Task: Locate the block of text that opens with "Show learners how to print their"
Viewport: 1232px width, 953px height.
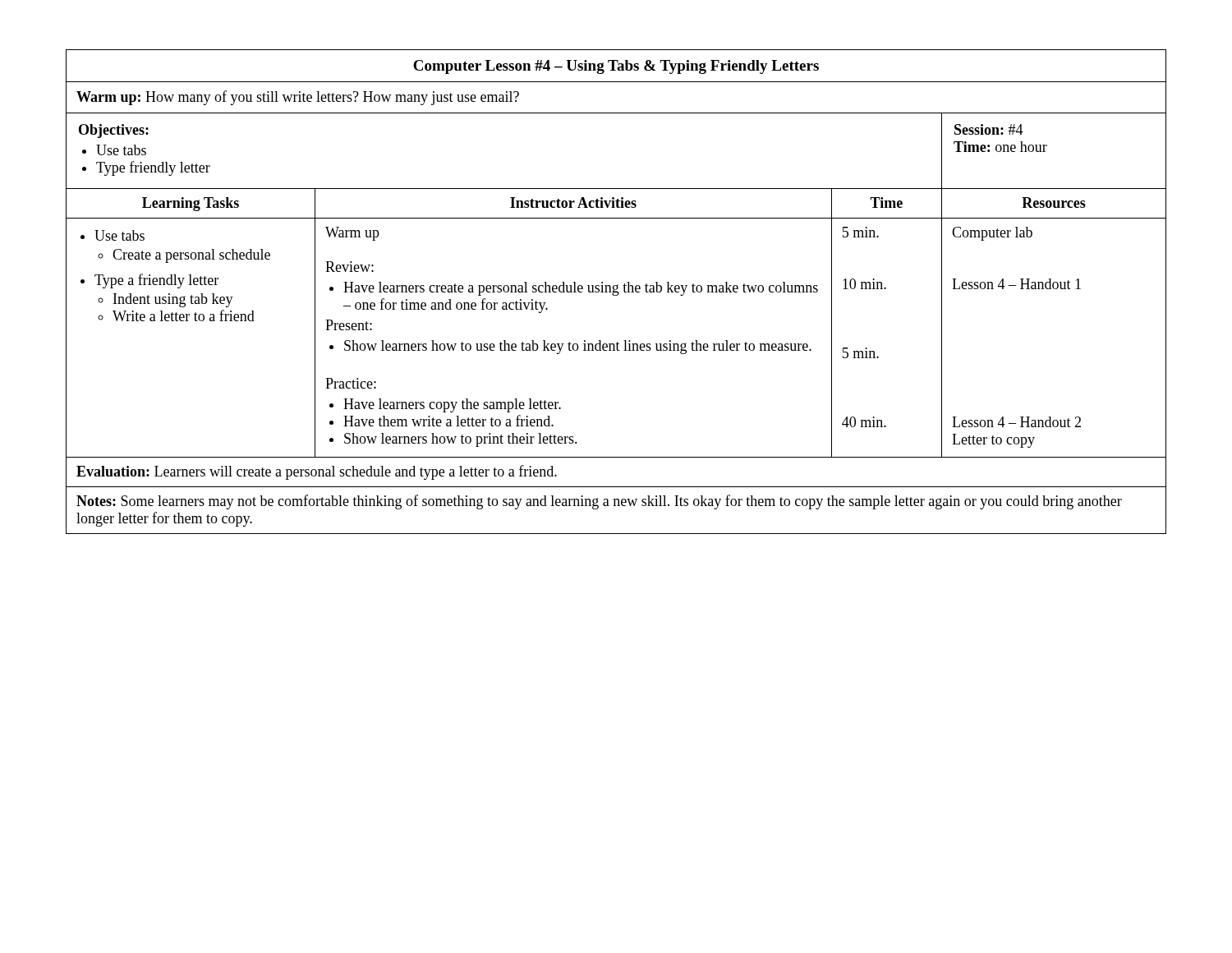Action: (460, 439)
